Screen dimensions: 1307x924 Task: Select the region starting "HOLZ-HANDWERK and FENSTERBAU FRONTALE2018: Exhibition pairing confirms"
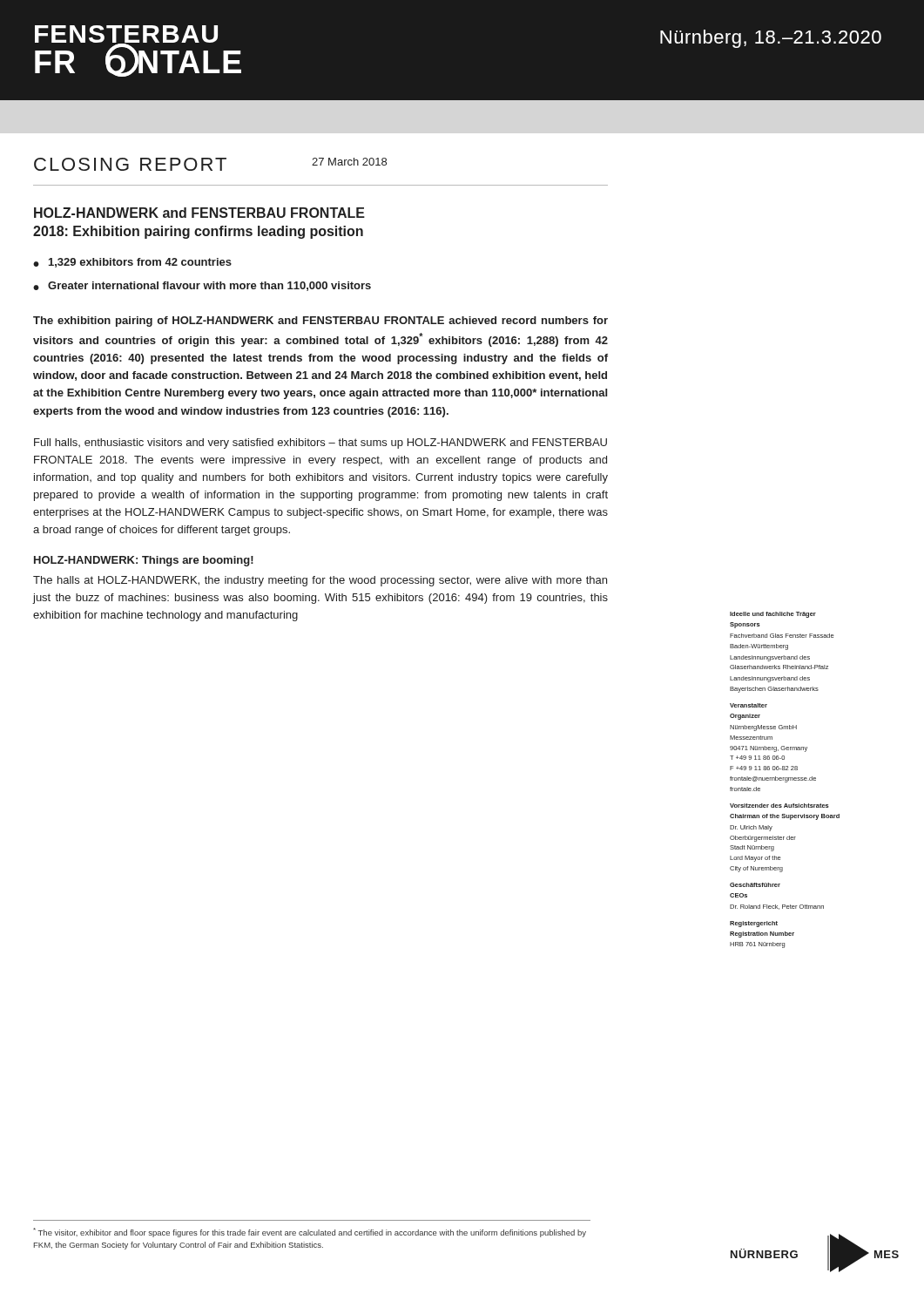click(199, 222)
